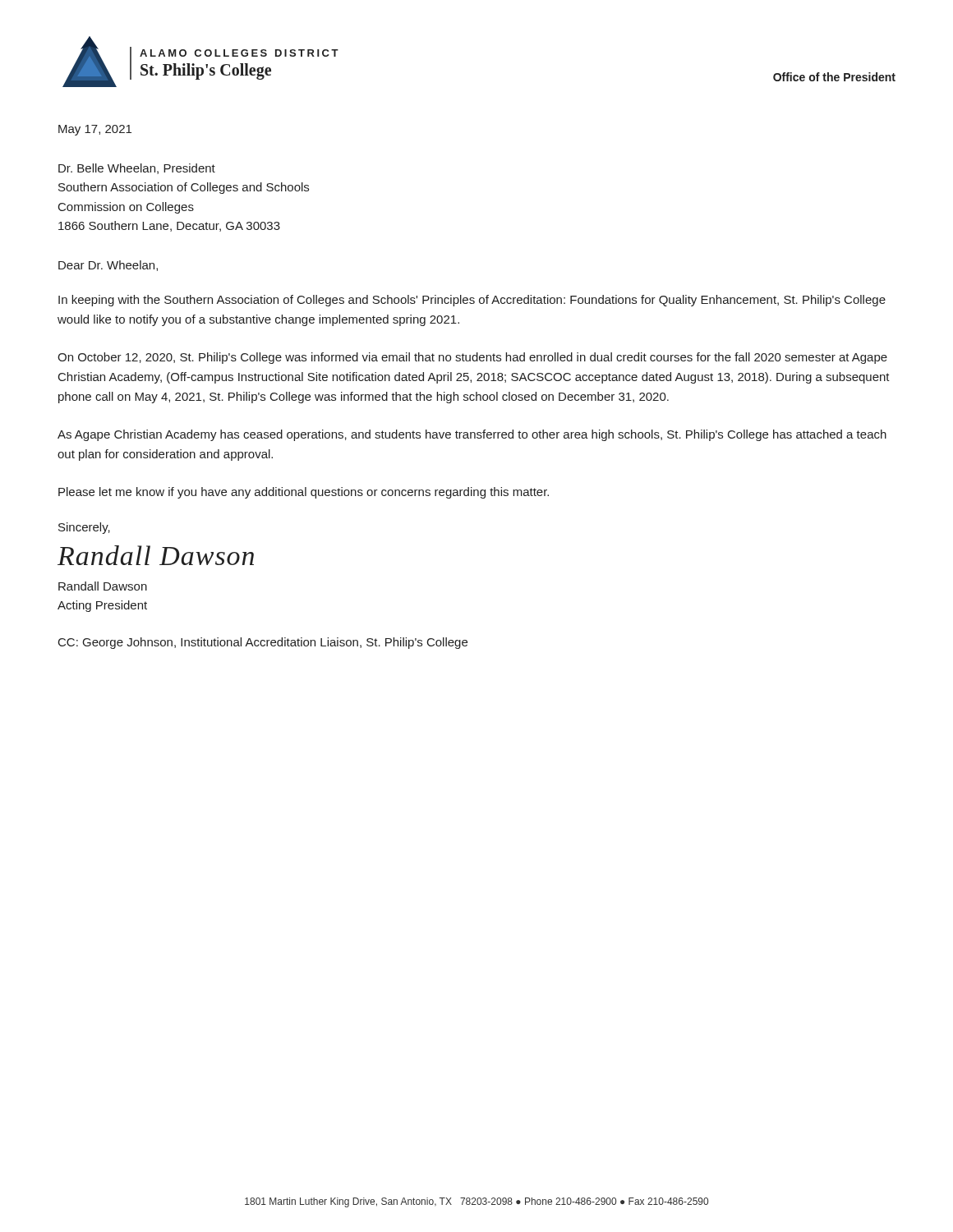Click on the passage starting "As Agape Christian Academy has ceased"
The width and height of the screenshot is (953, 1232).
pos(472,444)
